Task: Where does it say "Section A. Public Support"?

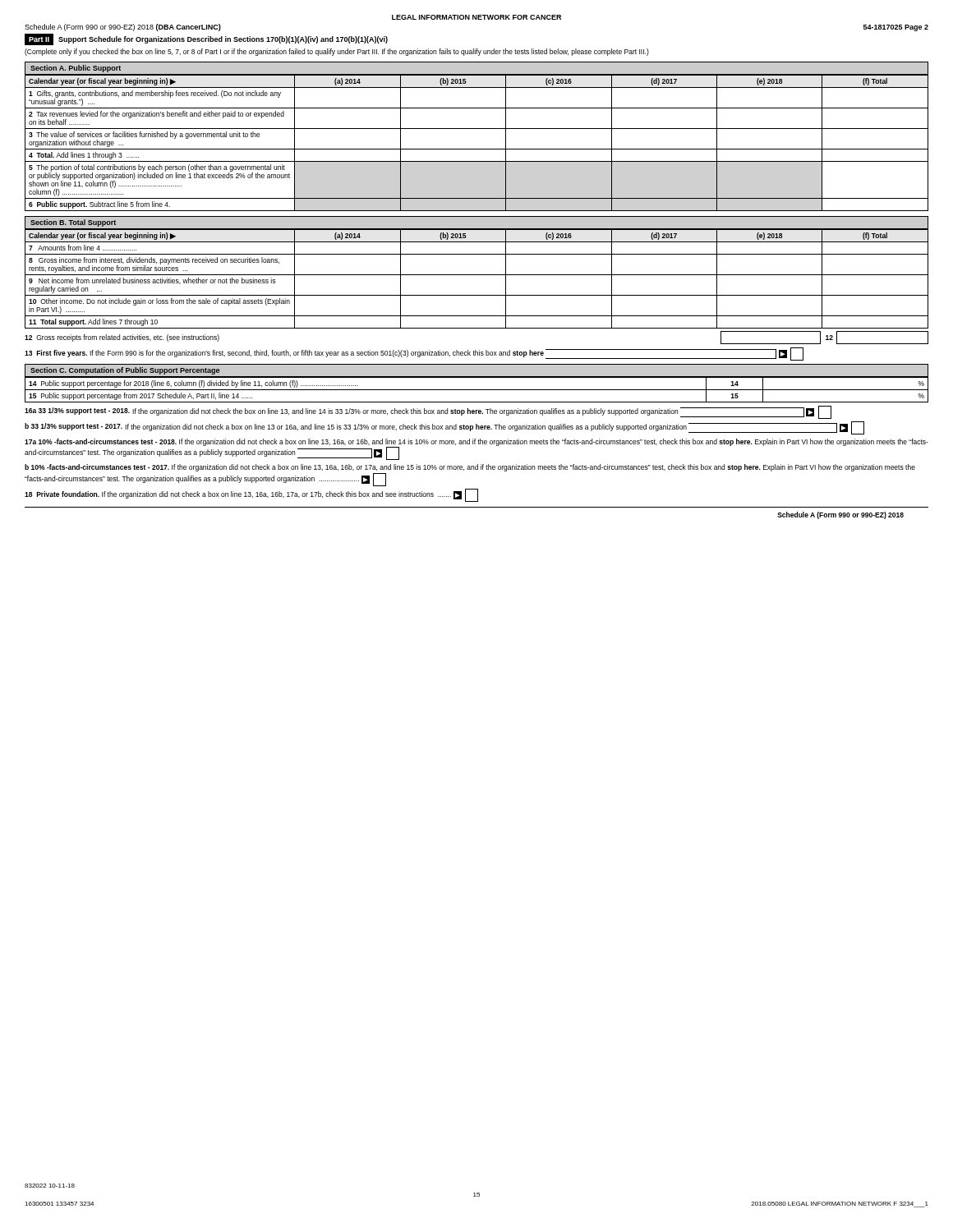Action: tap(76, 68)
